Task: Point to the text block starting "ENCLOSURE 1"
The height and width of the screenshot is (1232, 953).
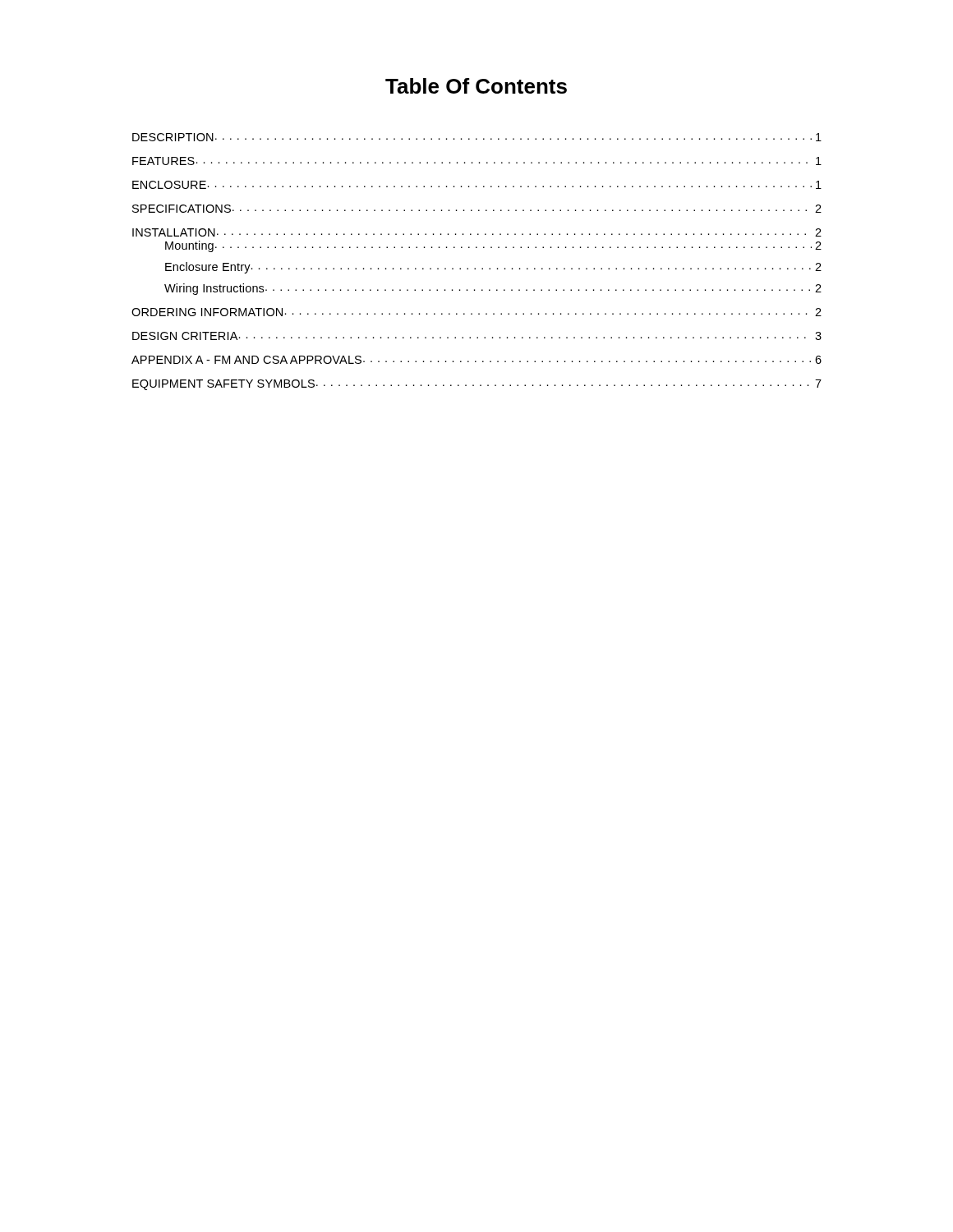Action: coord(476,185)
